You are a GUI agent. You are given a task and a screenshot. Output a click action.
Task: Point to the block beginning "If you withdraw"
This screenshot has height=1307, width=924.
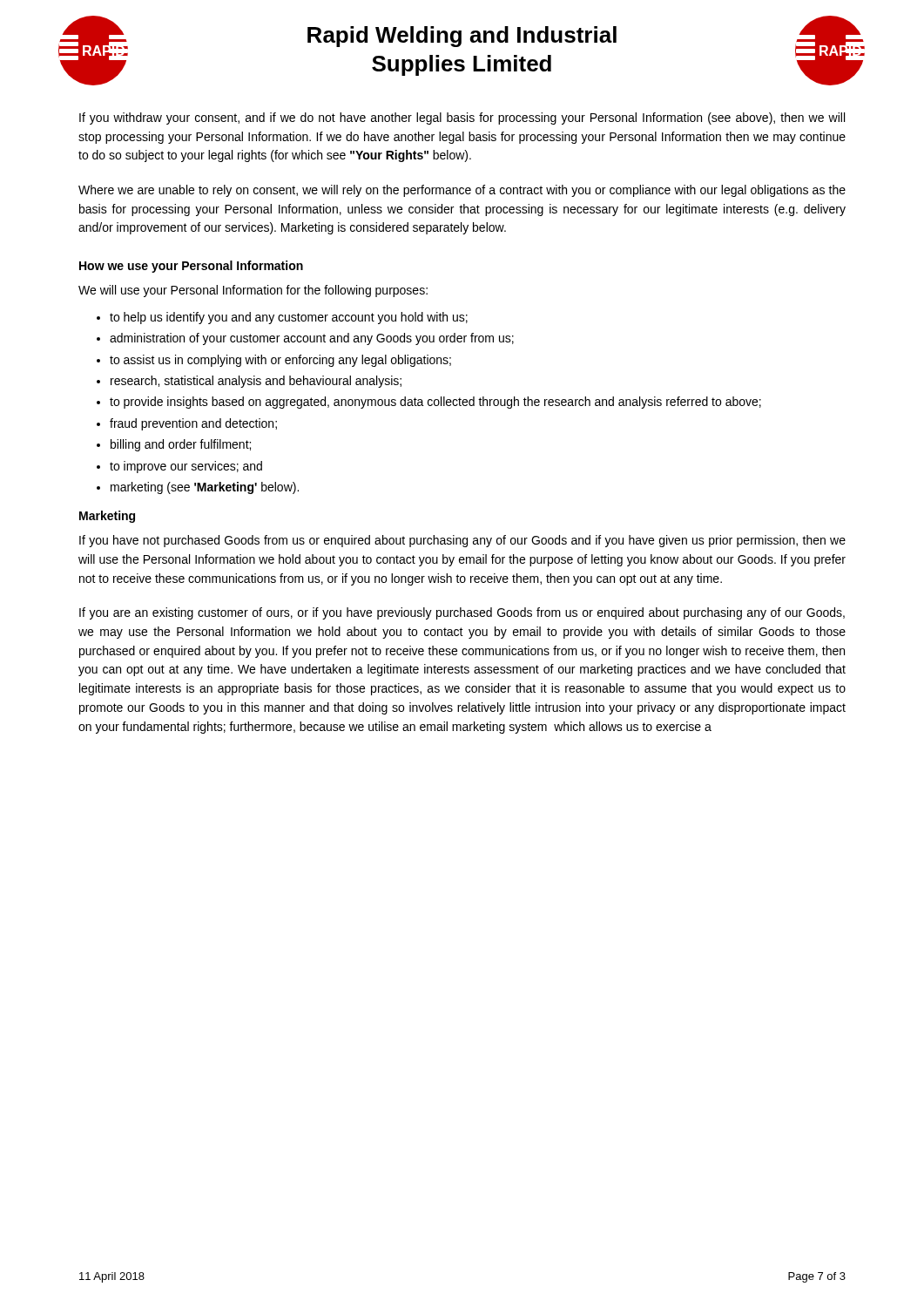(462, 137)
